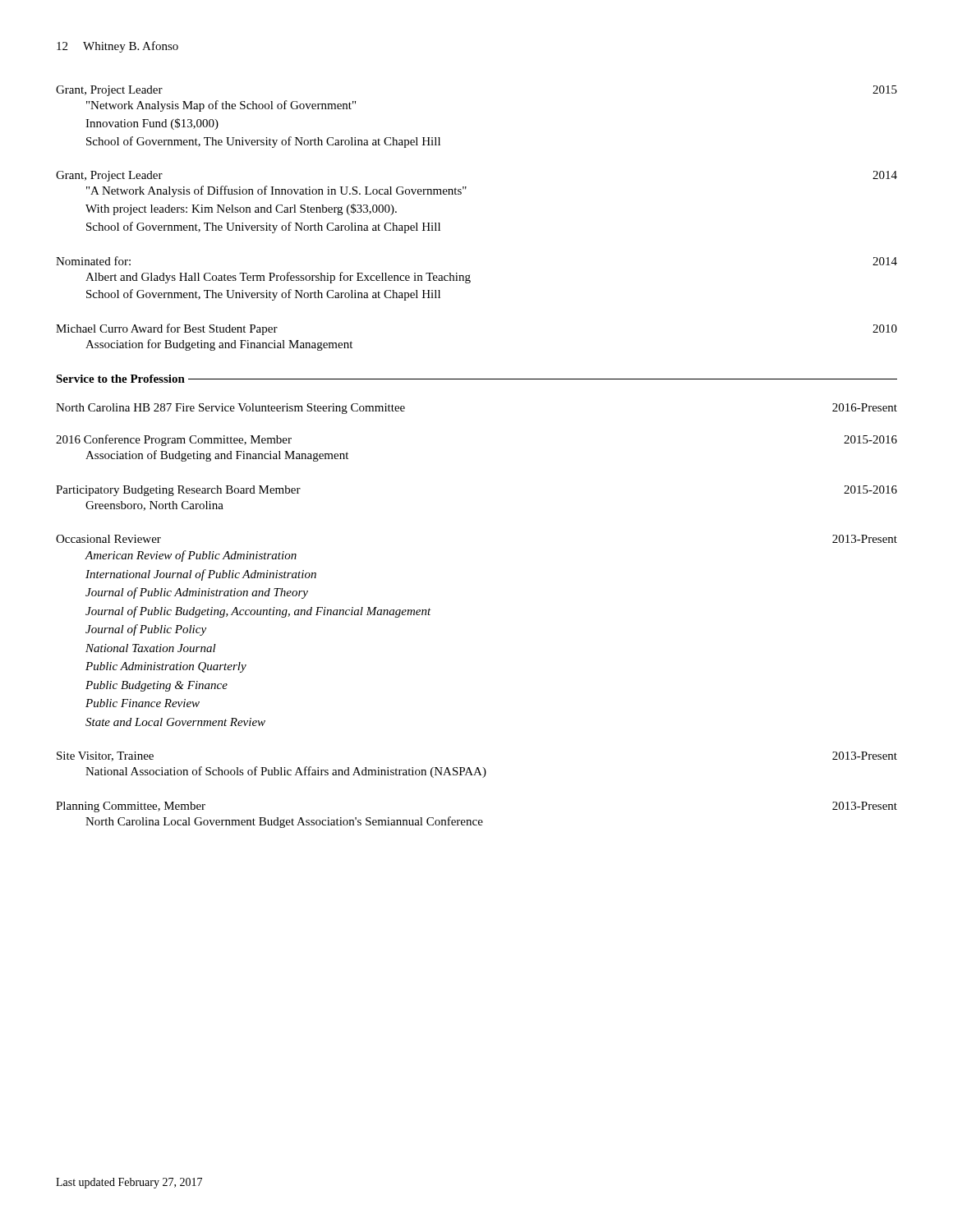
Task: Find the passage starting "Michael Curro Award"
Action: pos(171,329)
